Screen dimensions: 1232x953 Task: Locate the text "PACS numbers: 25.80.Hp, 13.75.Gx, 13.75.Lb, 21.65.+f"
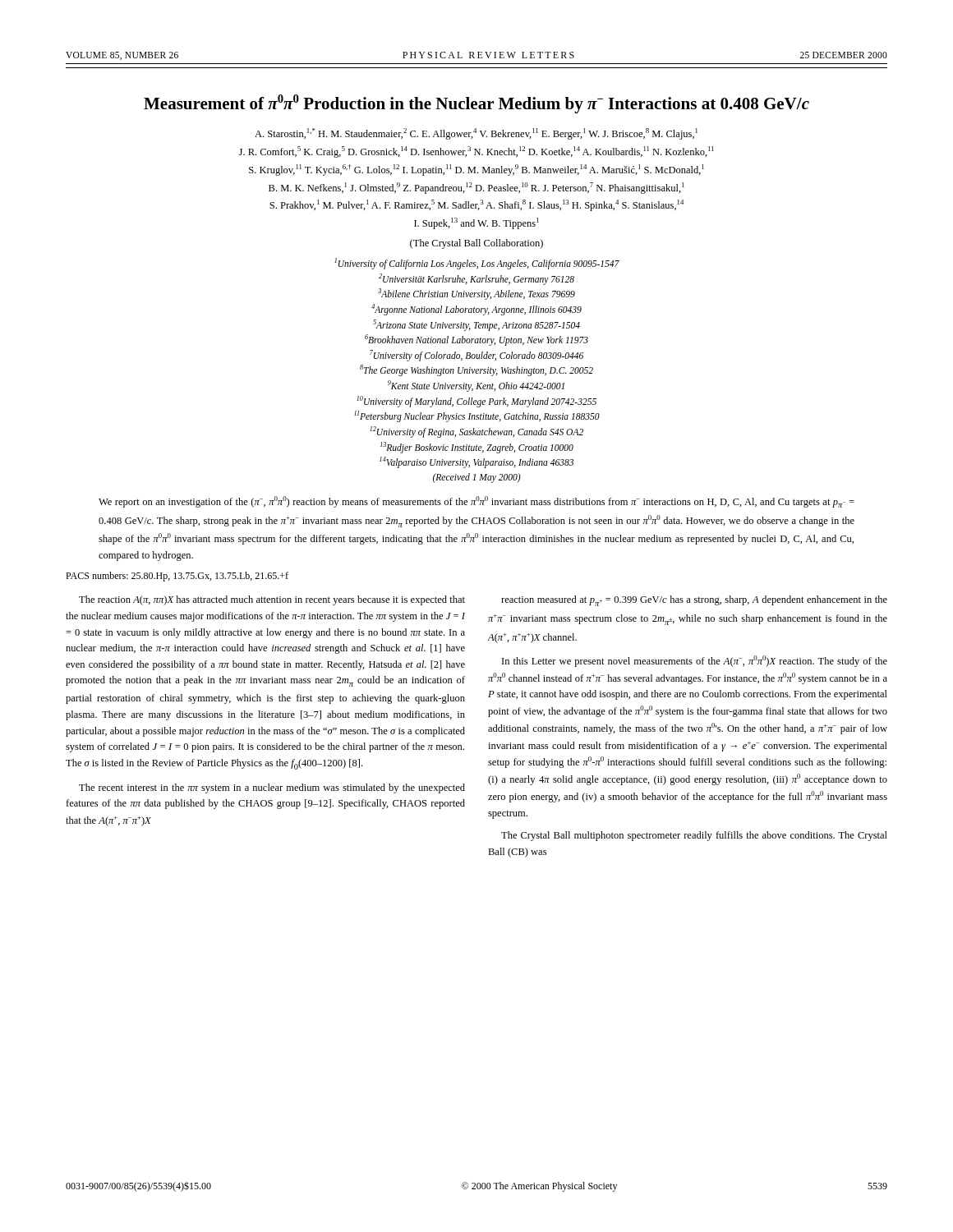177,576
